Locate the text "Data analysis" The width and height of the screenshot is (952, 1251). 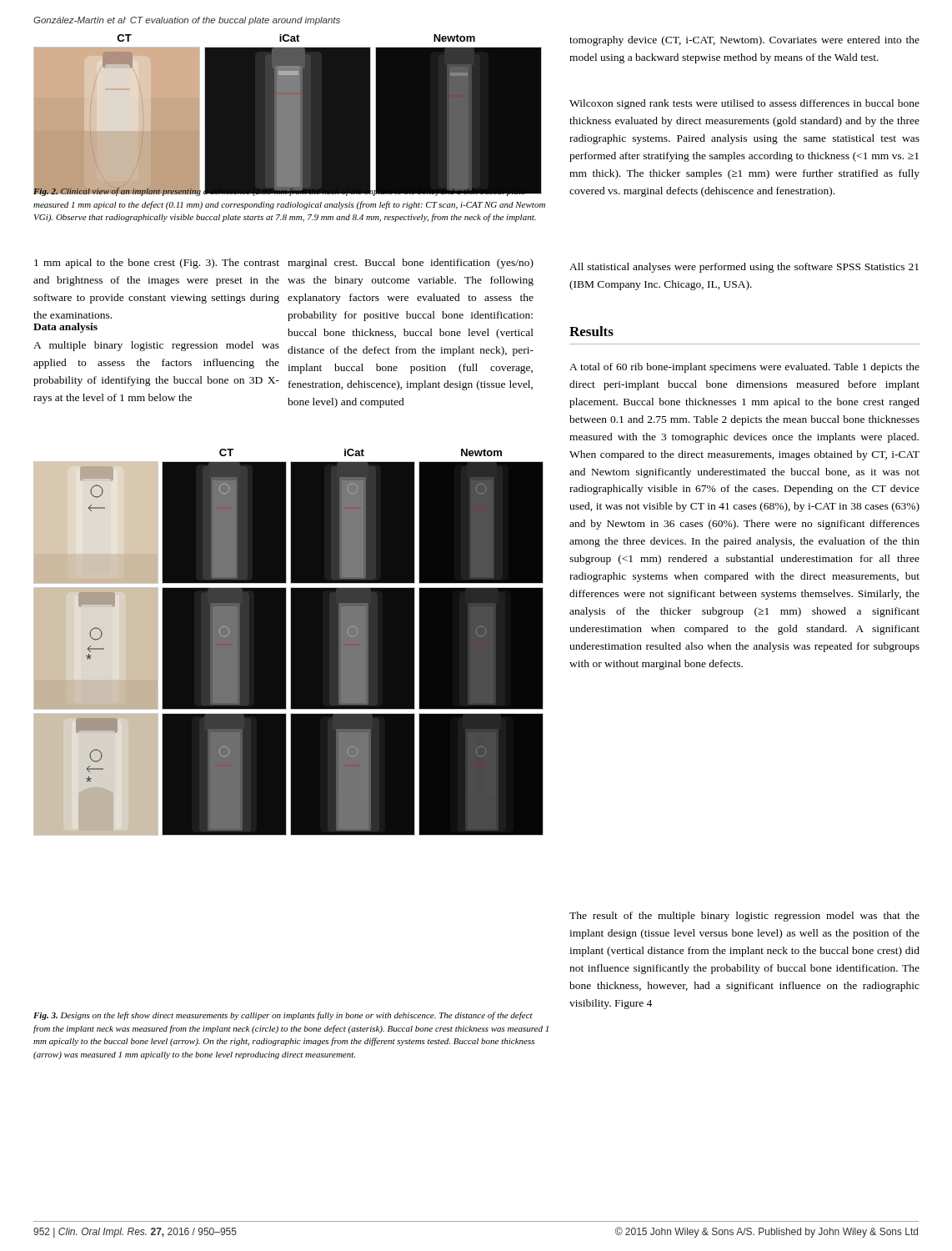tap(65, 327)
